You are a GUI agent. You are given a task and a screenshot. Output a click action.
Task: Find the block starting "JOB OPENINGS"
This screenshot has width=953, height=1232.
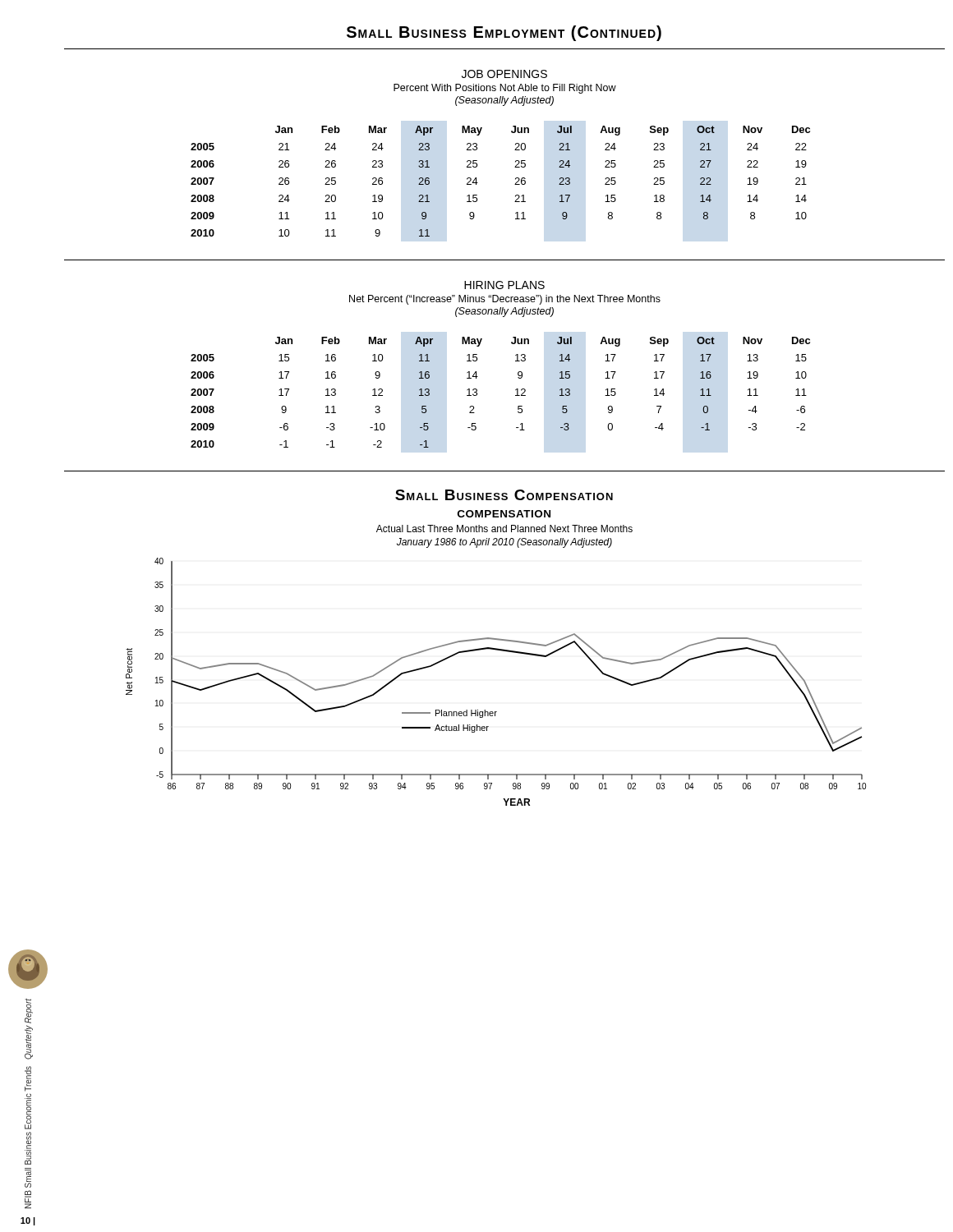(504, 74)
